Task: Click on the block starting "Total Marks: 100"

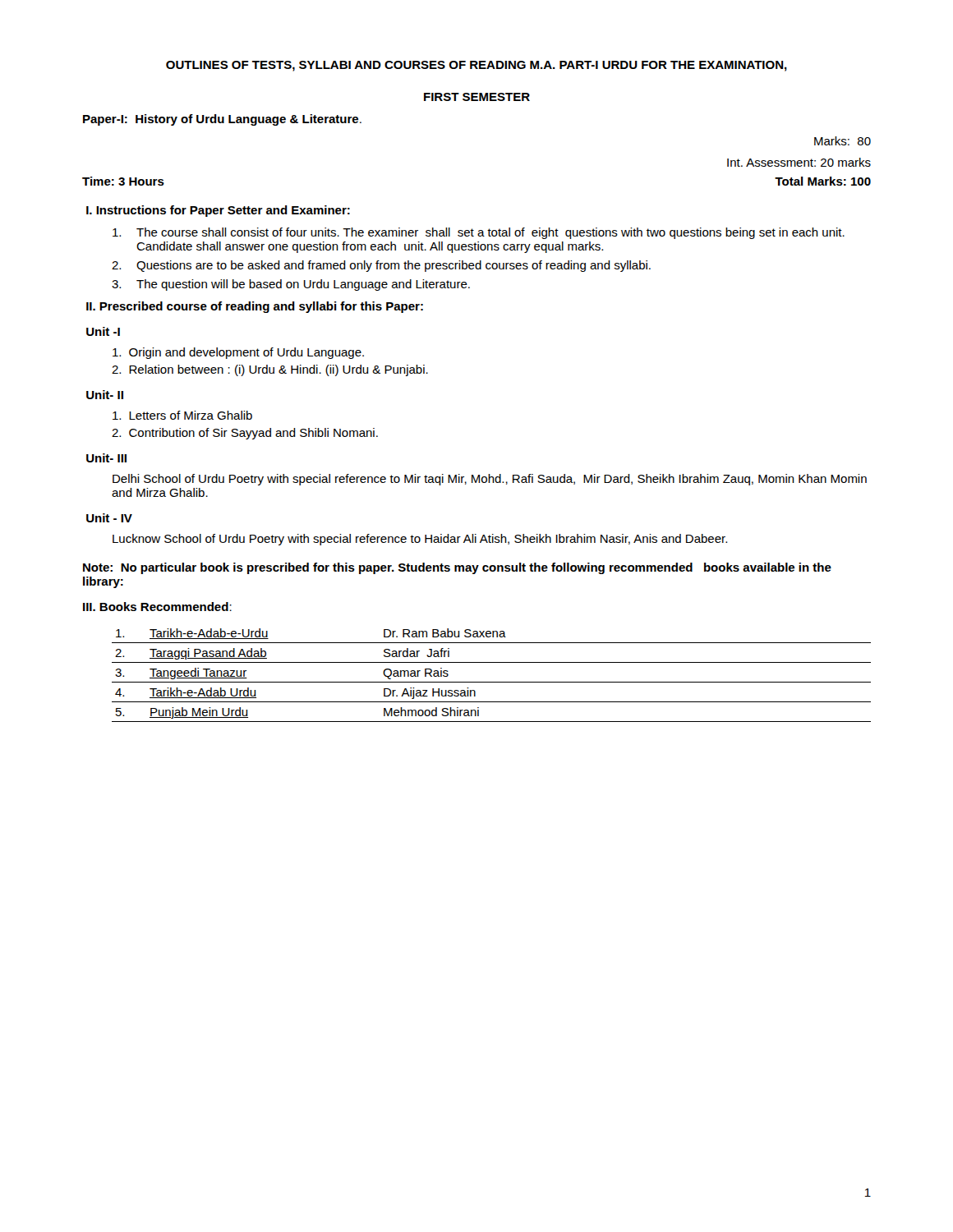Action: 823,181
